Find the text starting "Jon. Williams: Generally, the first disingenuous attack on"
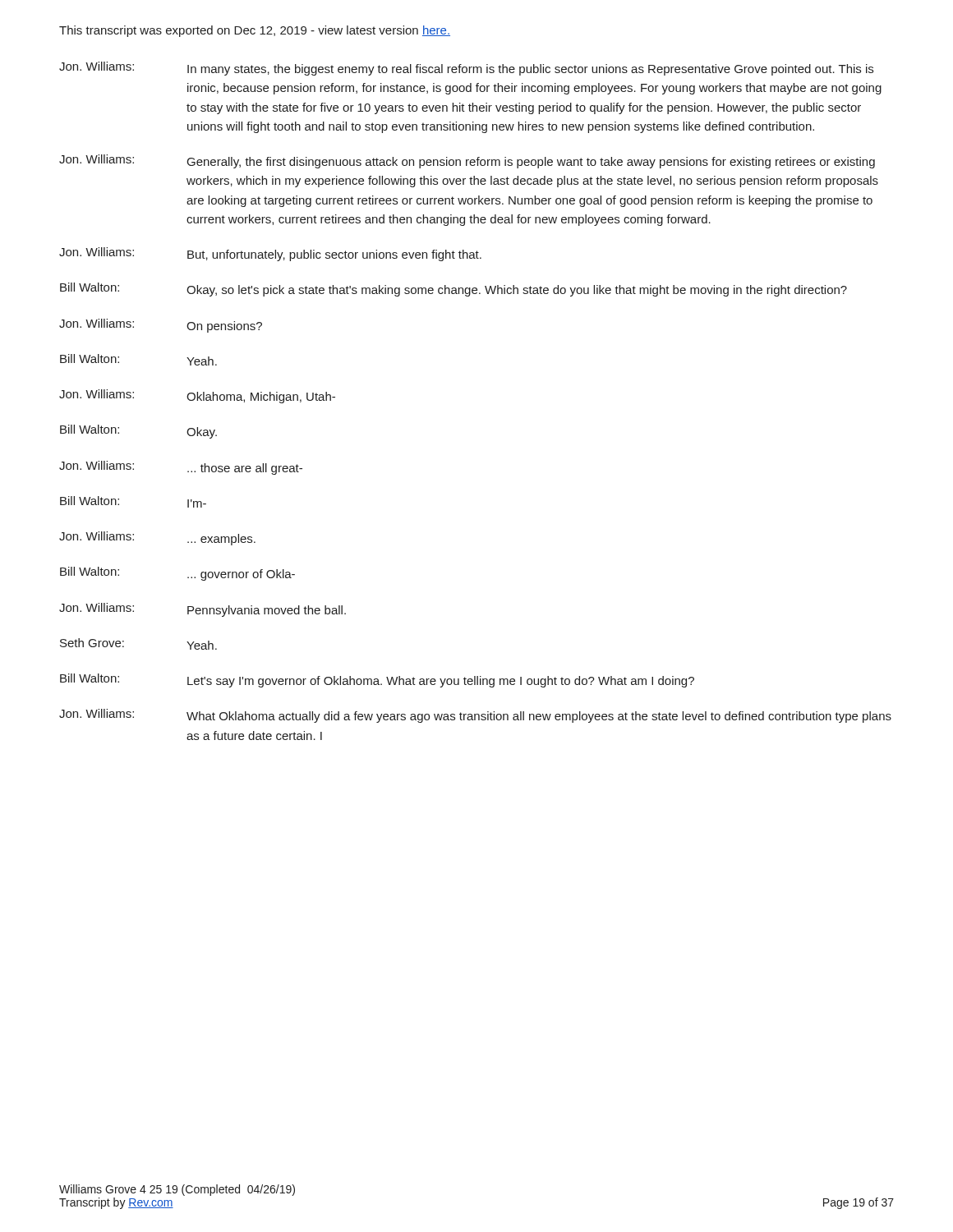The height and width of the screenshot is (1232, 953). [x=476, y=190]
